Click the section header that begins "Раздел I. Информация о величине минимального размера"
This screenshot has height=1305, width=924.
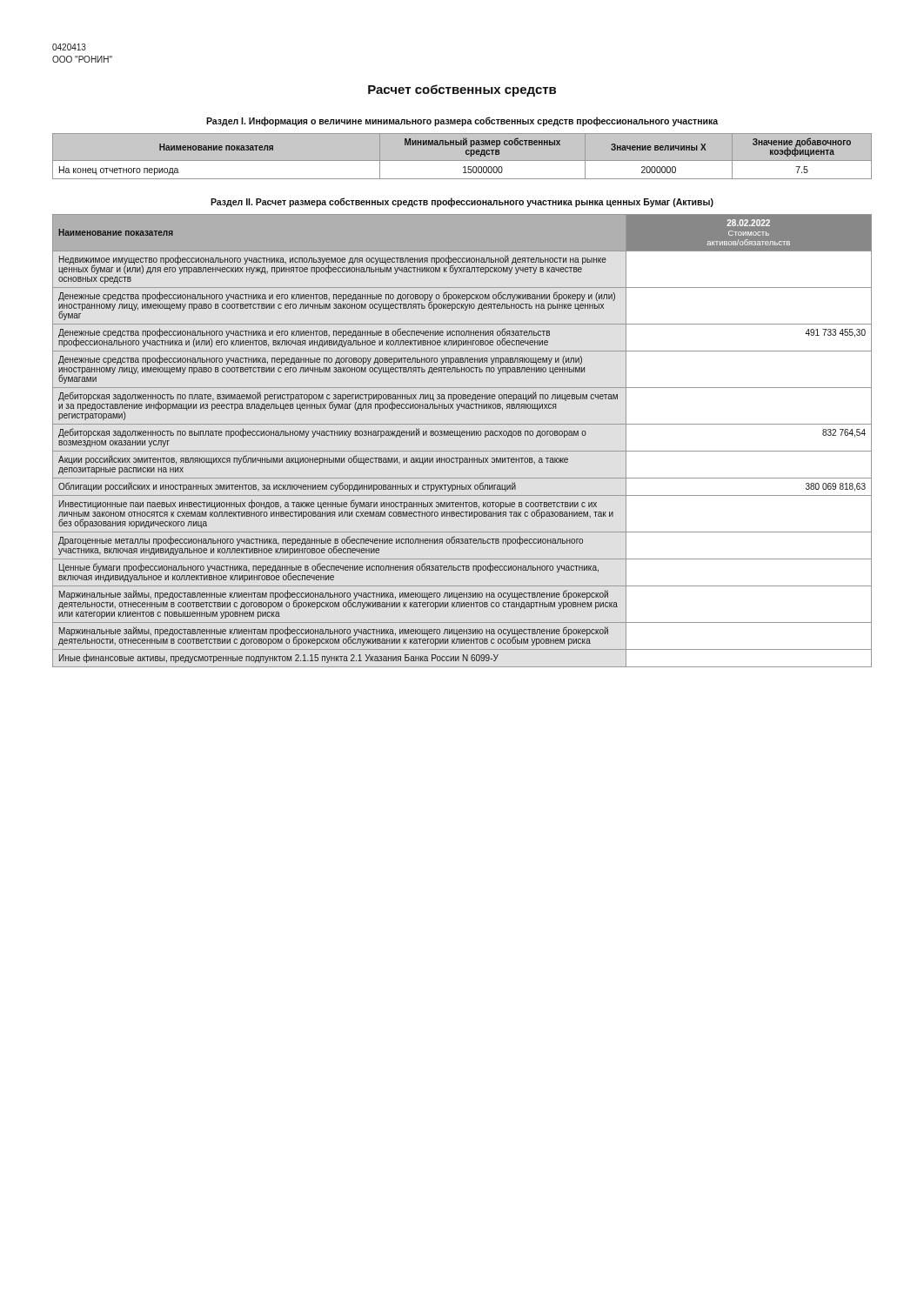coord(462,121)
